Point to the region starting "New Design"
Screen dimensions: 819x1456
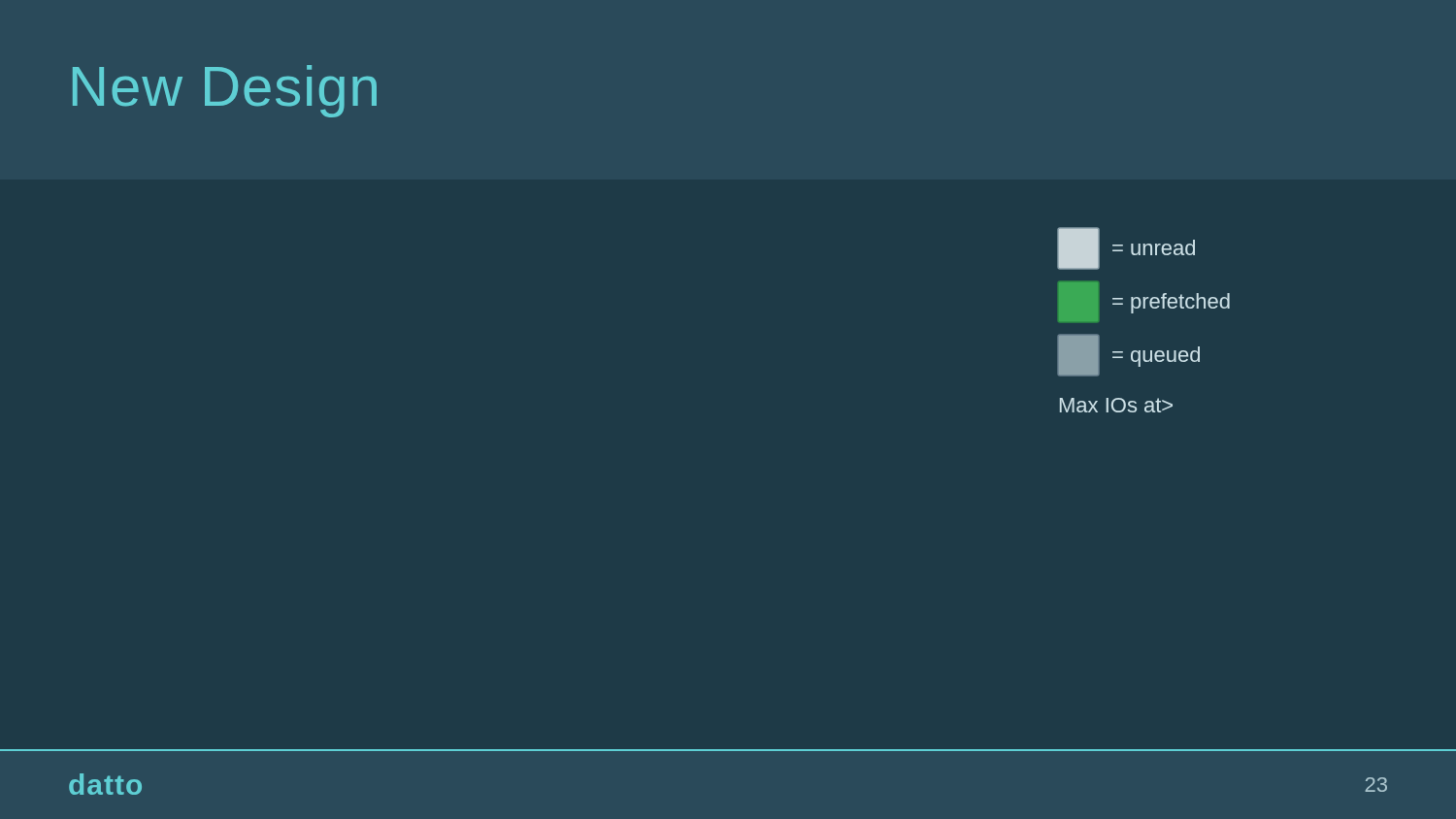(x=225, y=86)
